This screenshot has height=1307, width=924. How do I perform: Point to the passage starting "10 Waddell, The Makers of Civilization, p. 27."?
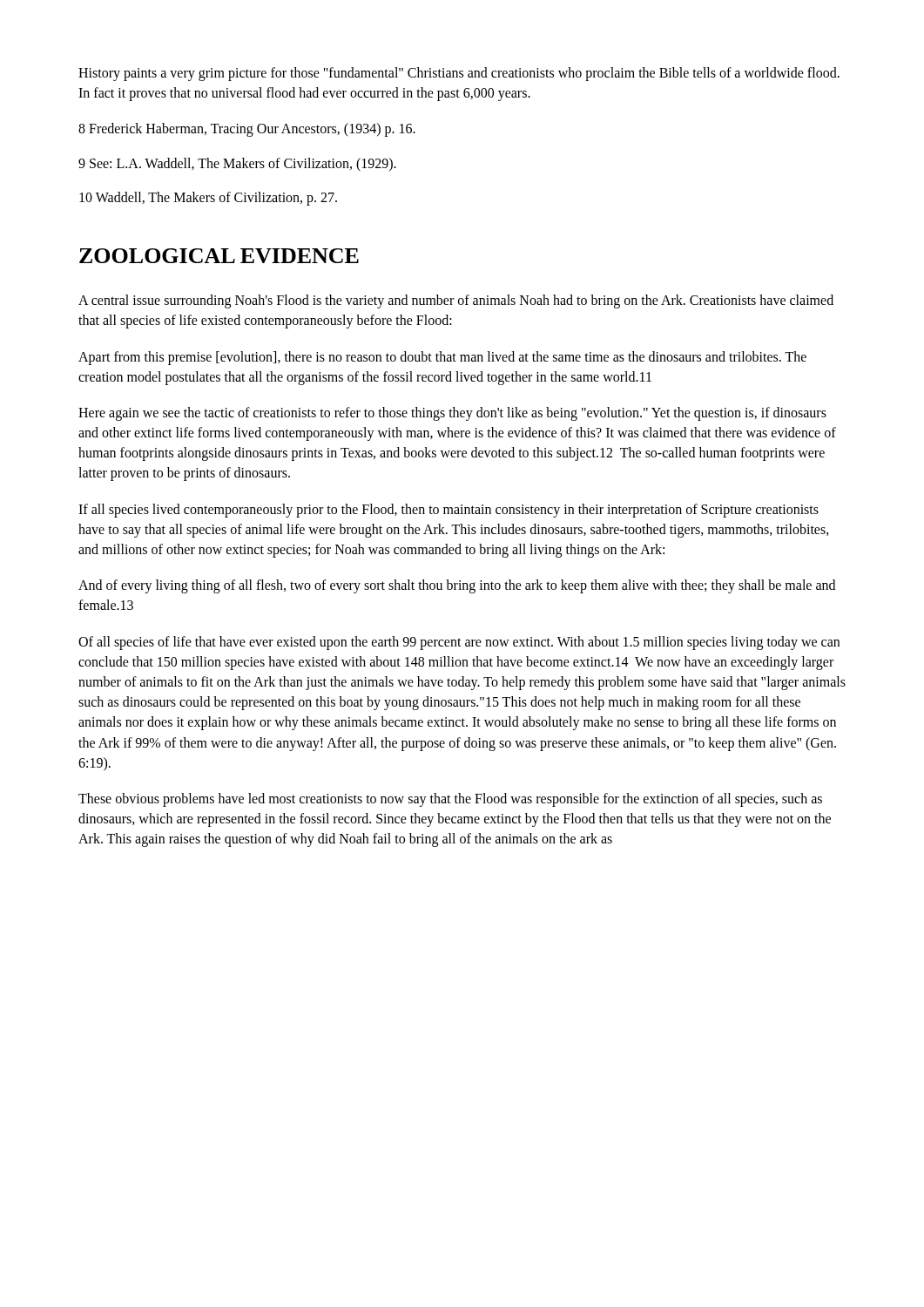click(208, 197)
